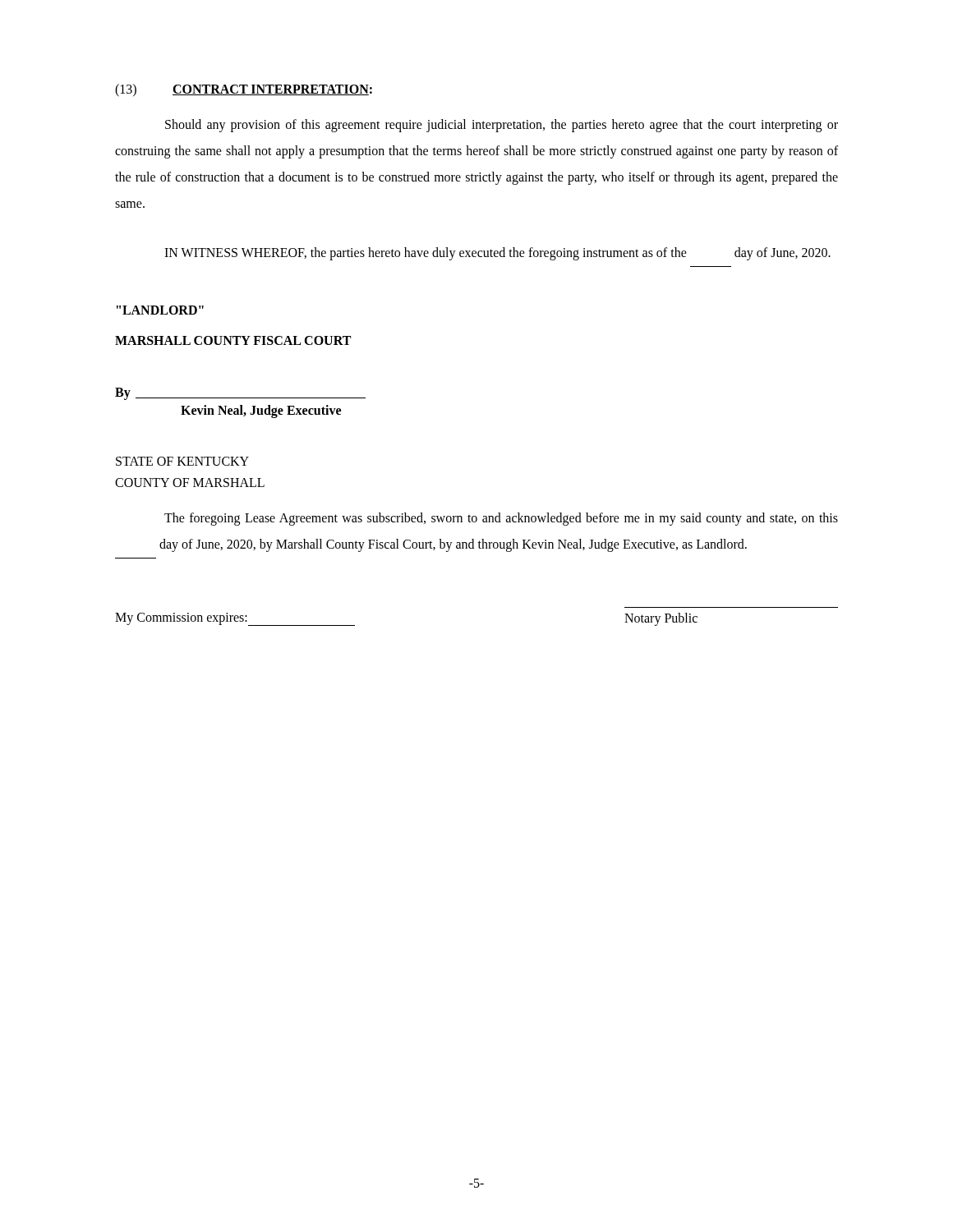The height and width of the screenshot is (1232, 953).
Task: Find the text block that reads "IN WITNESS WHEREOF, the parties hereto have"
Action: [498, 253]
